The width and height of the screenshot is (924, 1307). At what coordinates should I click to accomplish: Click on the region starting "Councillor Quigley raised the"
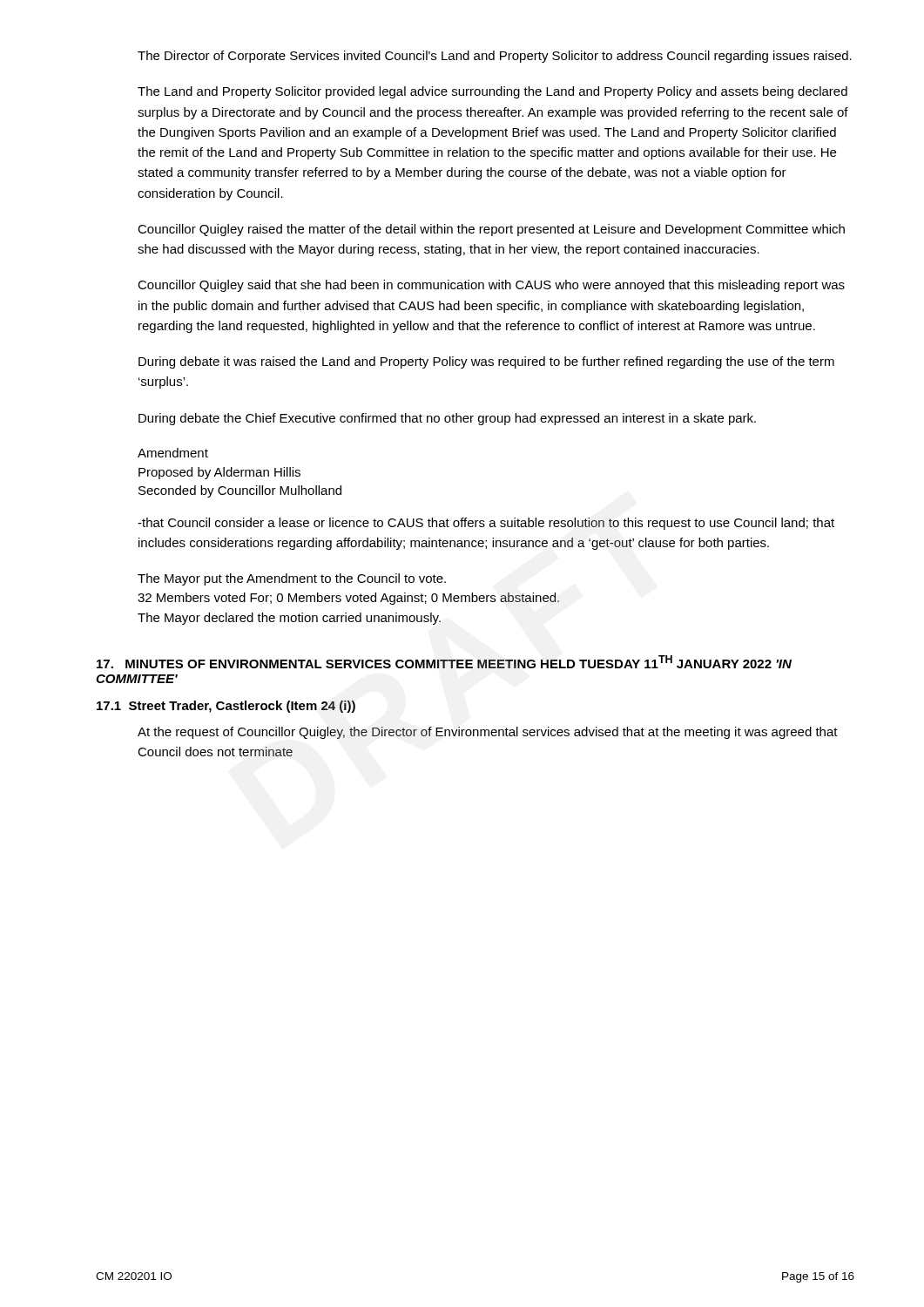492,239
